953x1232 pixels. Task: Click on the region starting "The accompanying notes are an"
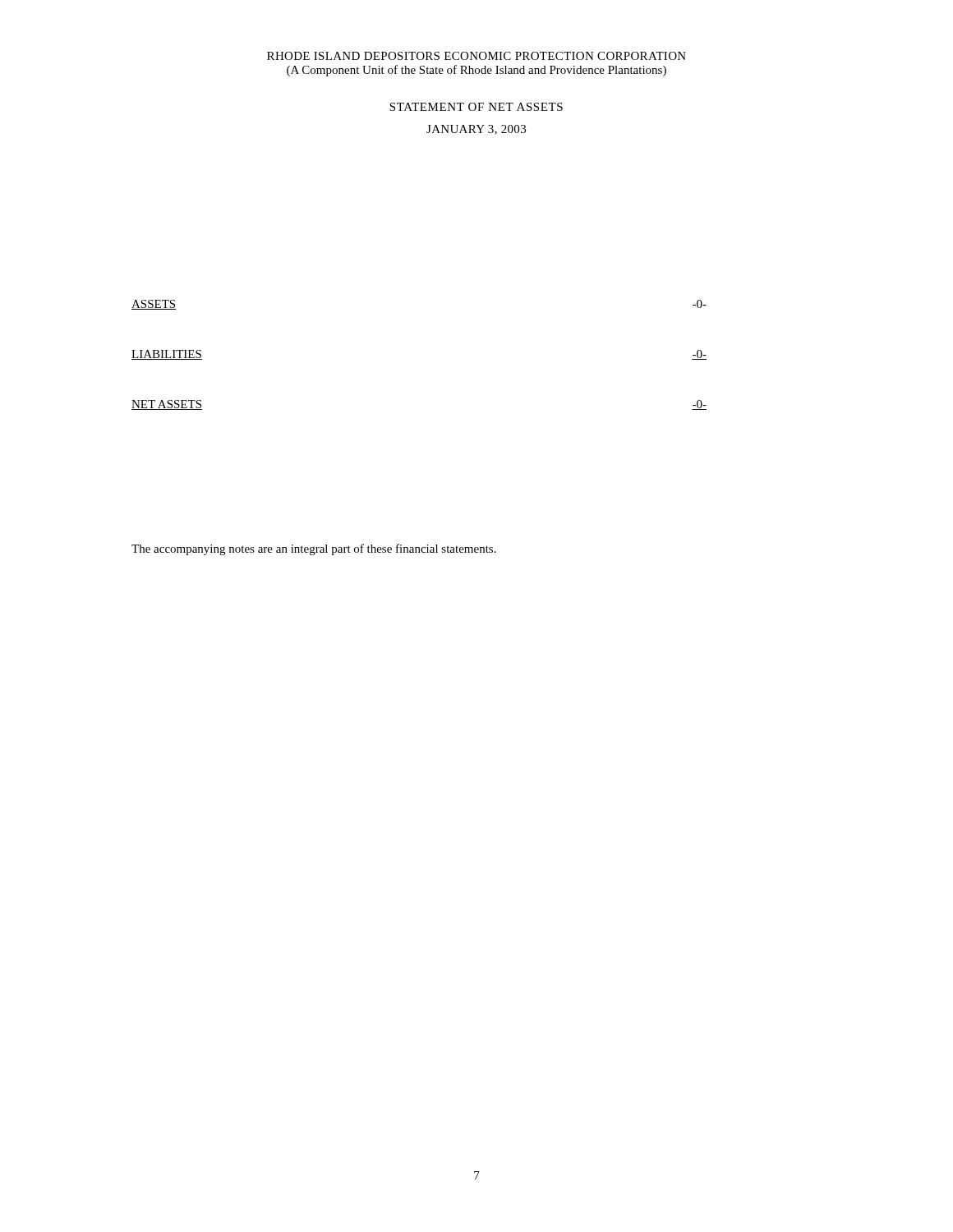click(x=314, y=549)
